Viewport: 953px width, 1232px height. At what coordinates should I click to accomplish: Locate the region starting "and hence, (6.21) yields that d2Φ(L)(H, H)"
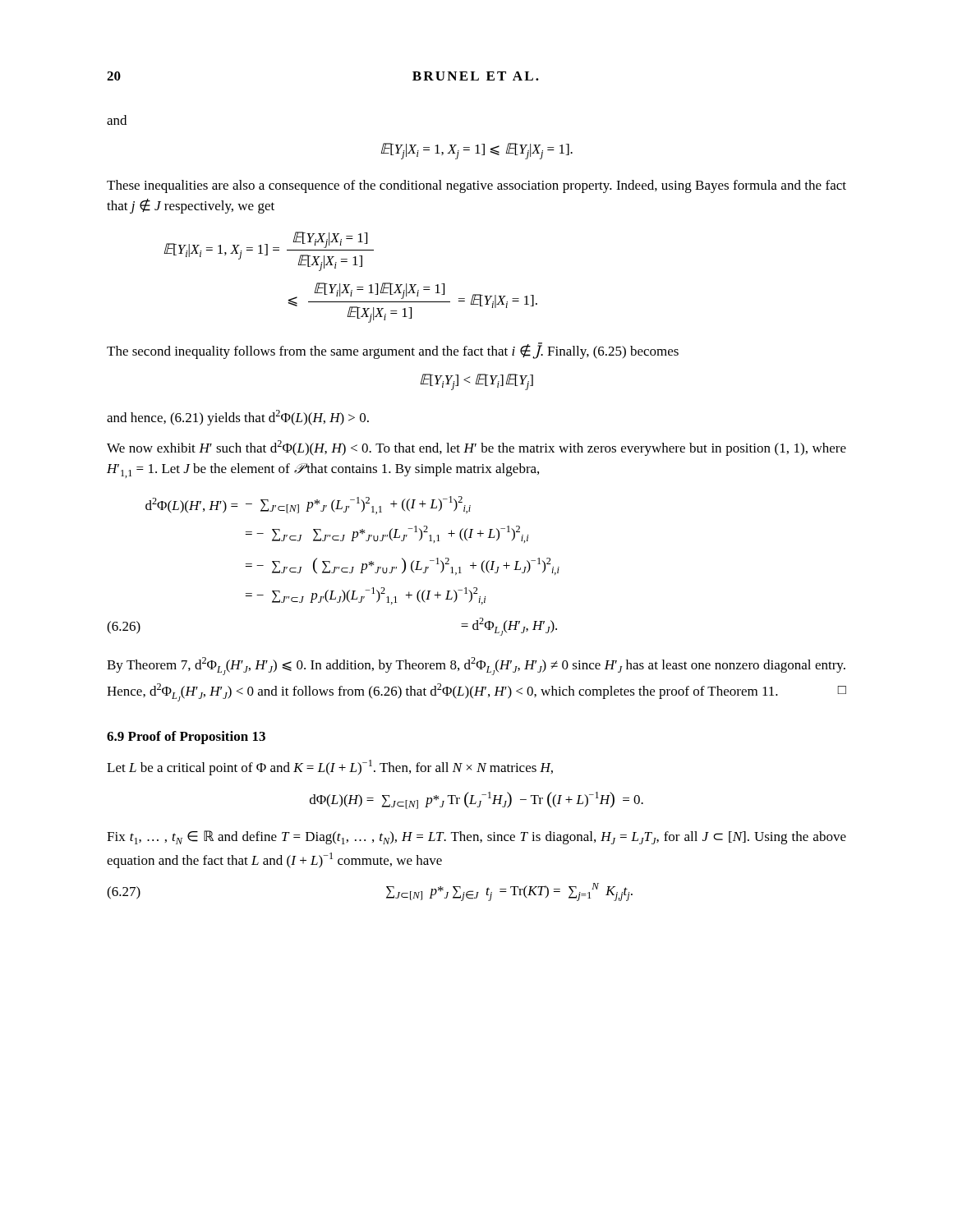[238, 416]
